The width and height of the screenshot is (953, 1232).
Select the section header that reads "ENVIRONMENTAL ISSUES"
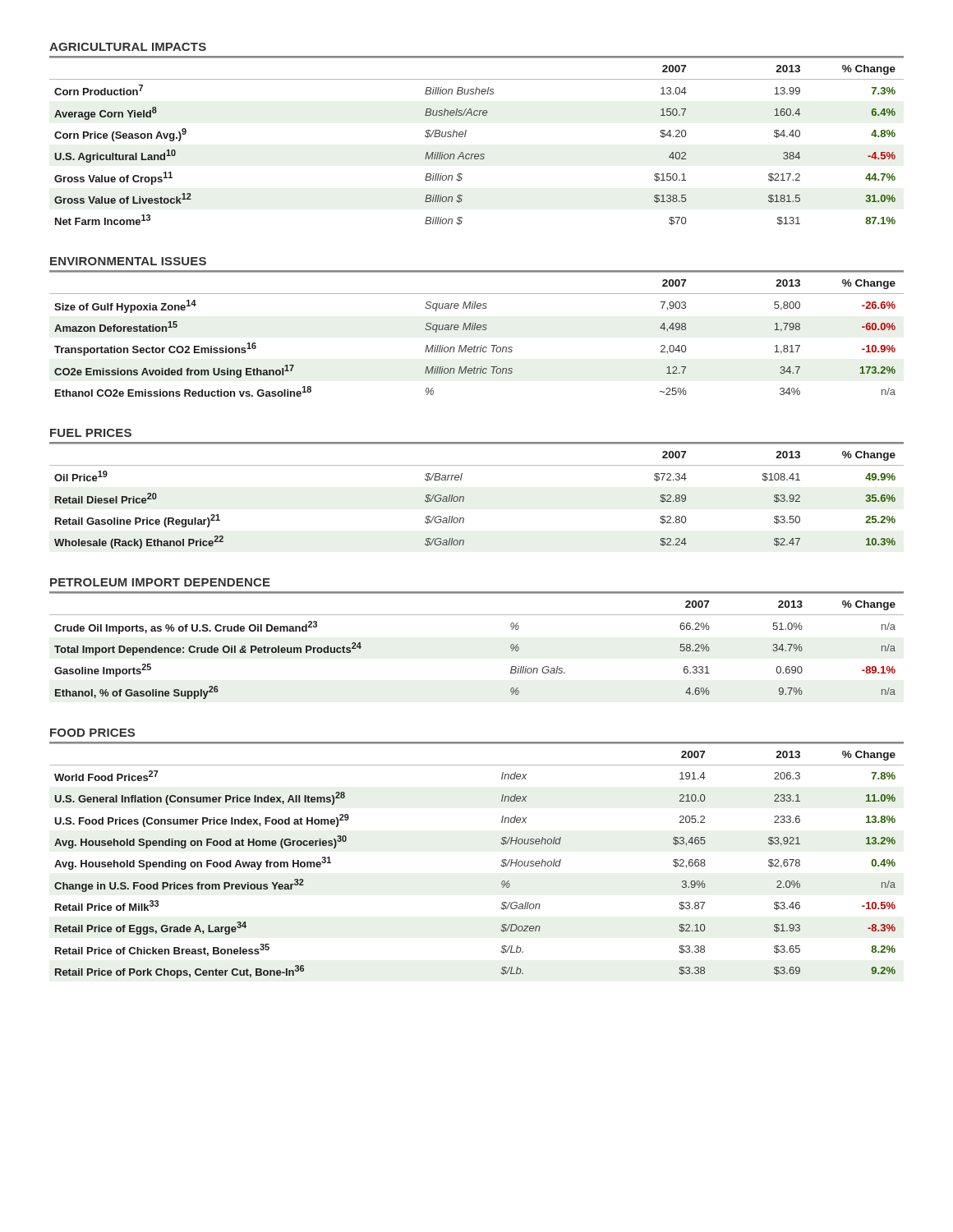[x=128, y=261]
